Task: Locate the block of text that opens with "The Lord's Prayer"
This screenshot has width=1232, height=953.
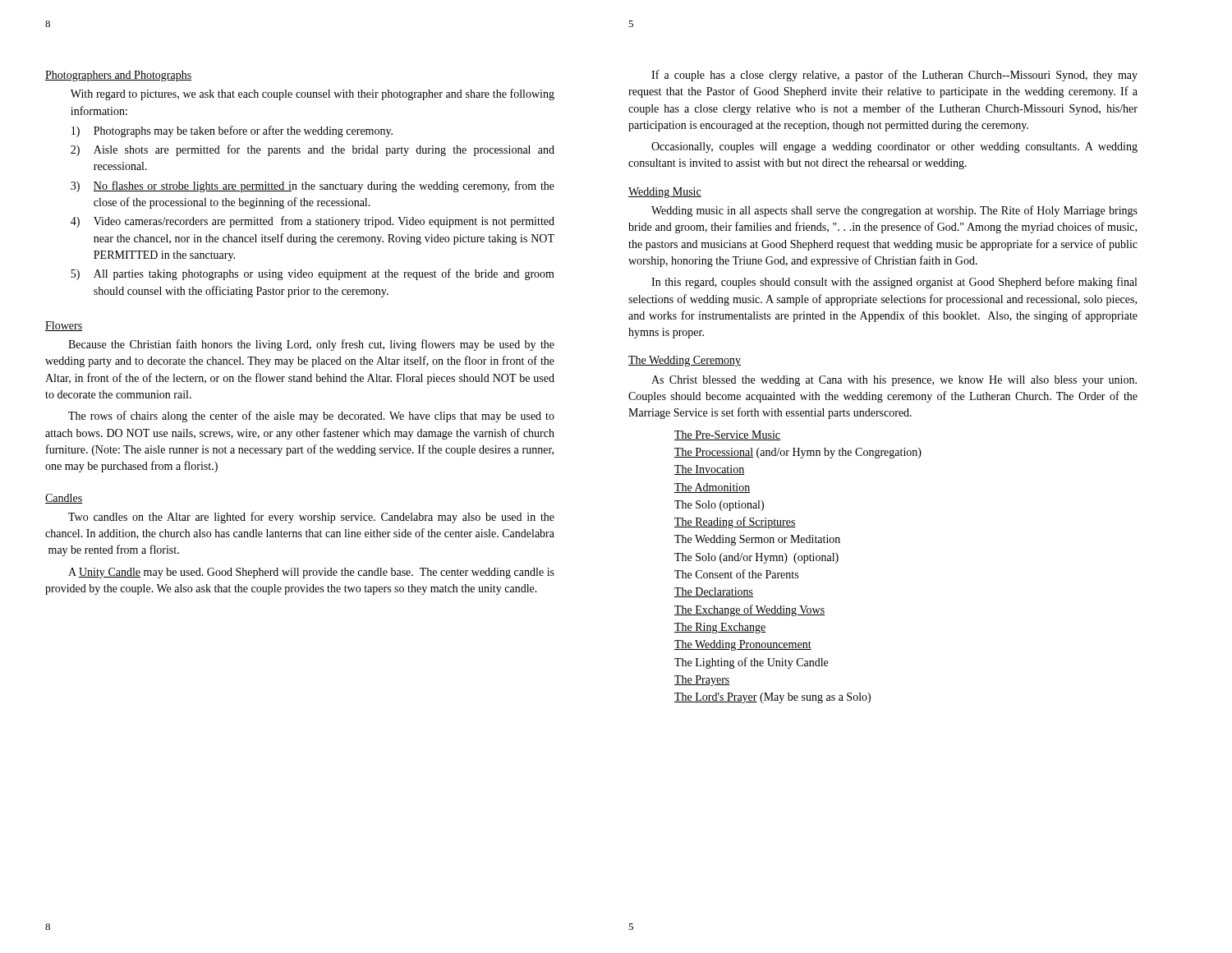Action: pos(773,697)
